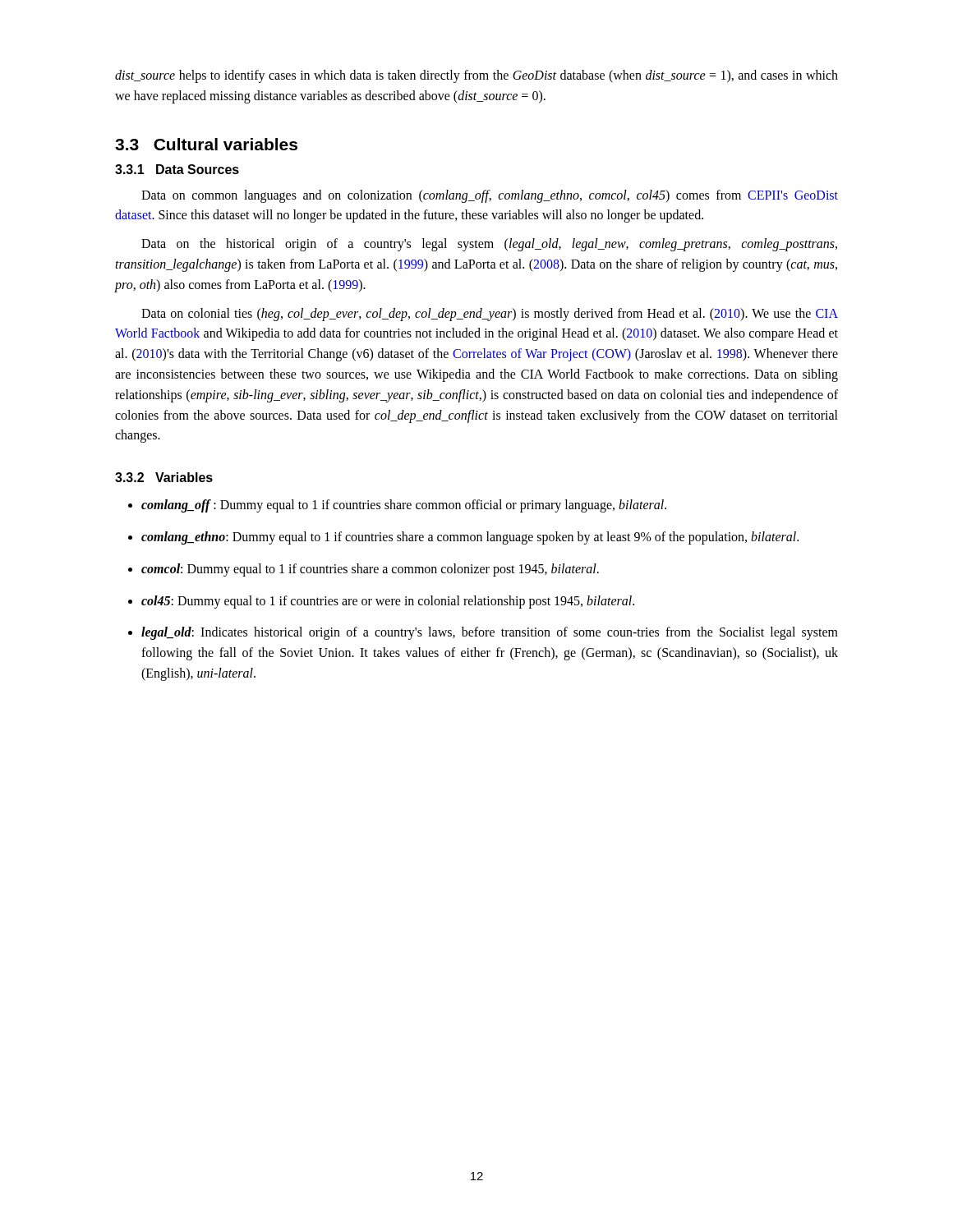The width and height of the screenshot is (953, 1232).
Task: Find the text starting "col45: Dummy equal to 1 if"
Action: [x=388, y=600]
